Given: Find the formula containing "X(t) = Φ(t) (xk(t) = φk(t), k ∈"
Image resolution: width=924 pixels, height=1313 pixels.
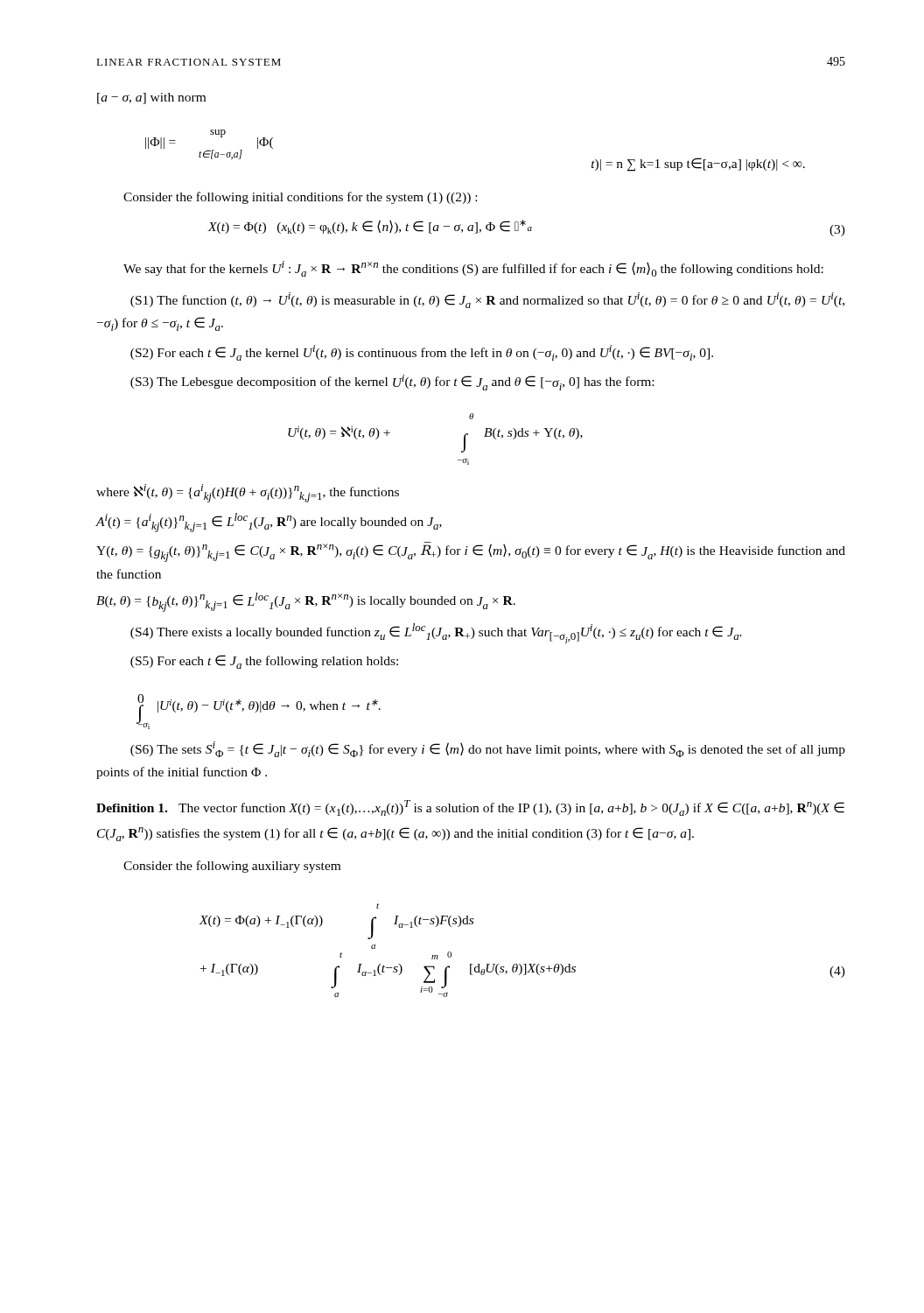Looking at the screenshot, I should (x=522, y=226).
